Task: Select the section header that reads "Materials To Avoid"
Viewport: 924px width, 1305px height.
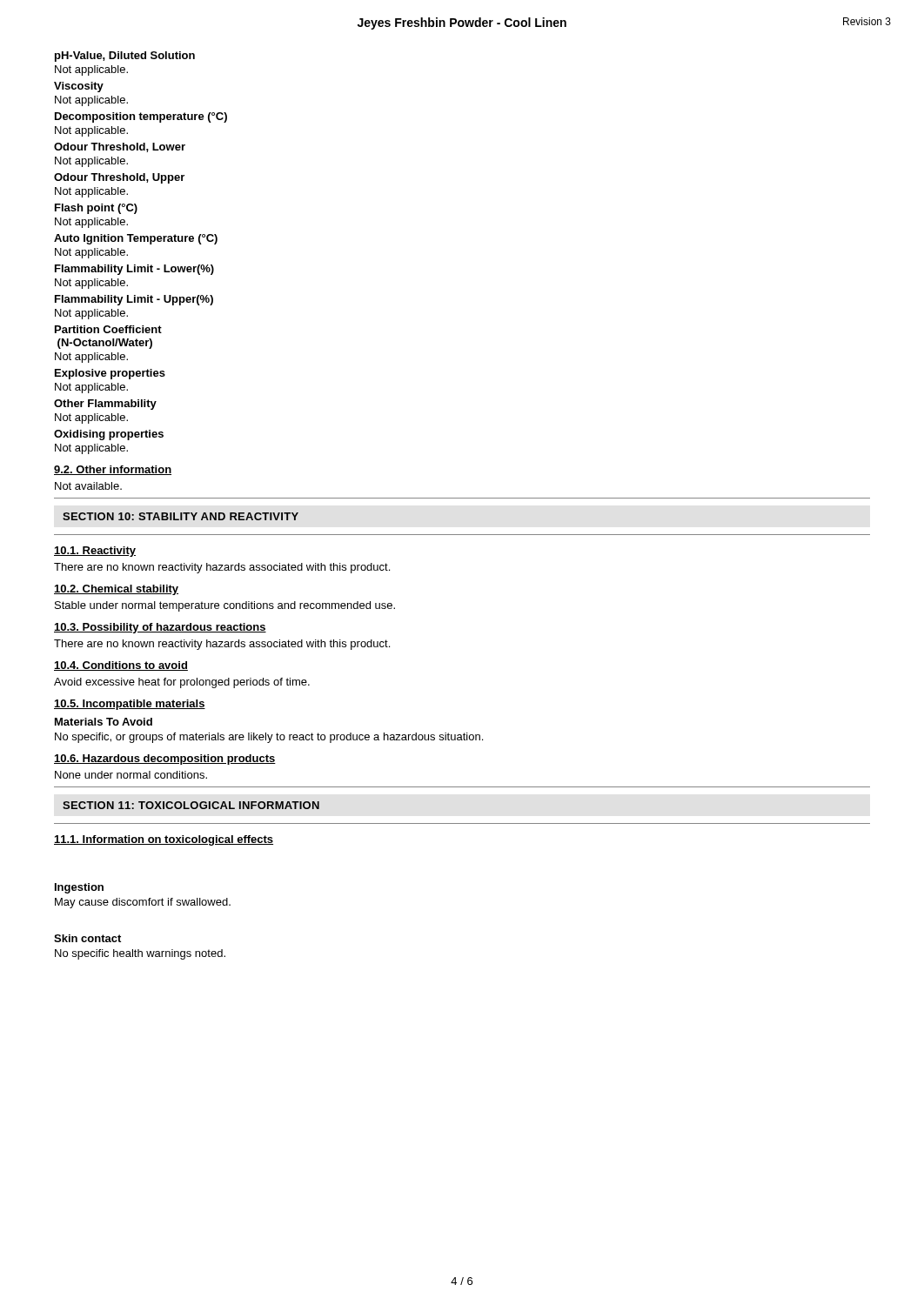Action: point(103,722)
